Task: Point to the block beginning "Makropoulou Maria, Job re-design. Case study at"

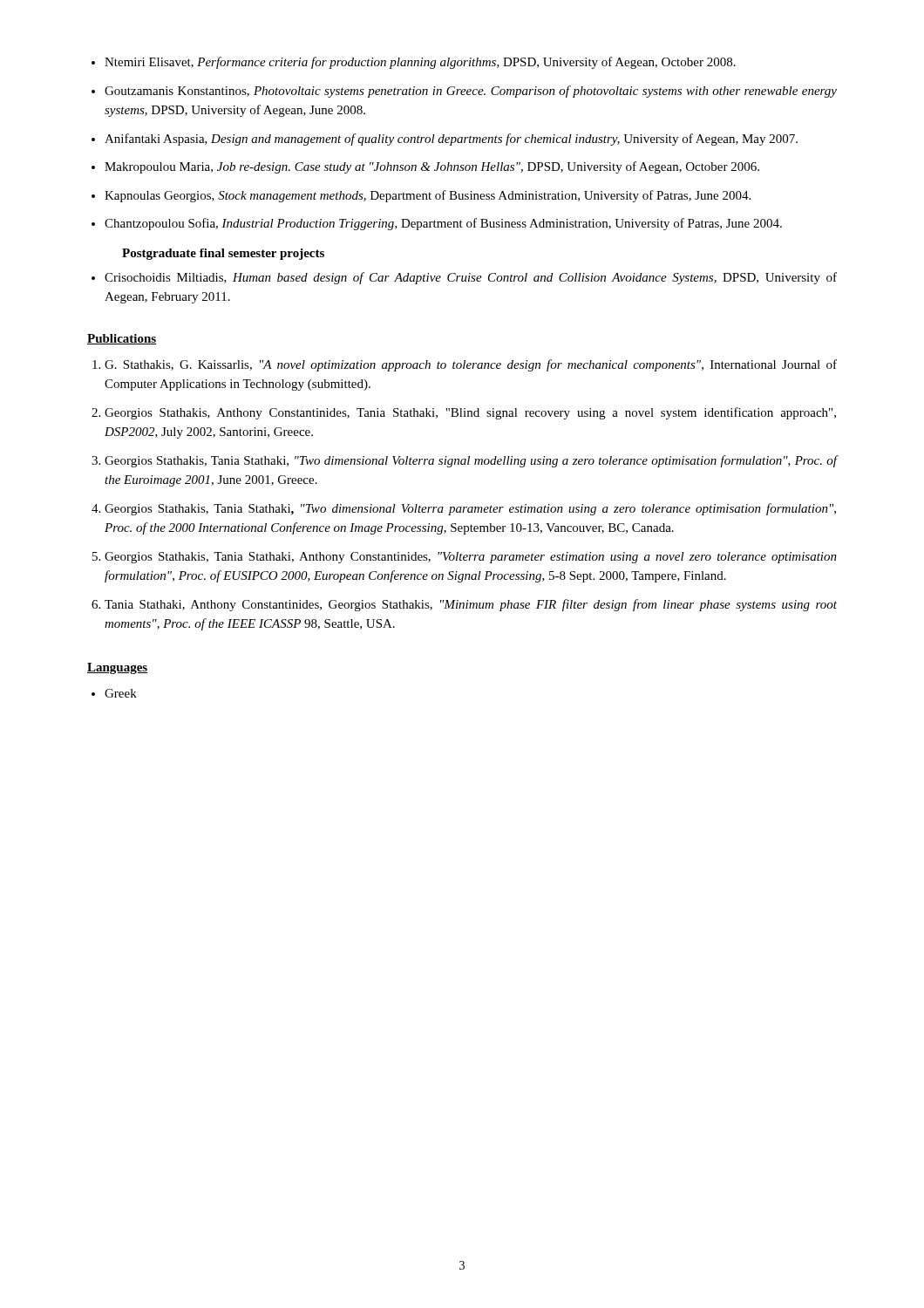Action: click(471, 167)
